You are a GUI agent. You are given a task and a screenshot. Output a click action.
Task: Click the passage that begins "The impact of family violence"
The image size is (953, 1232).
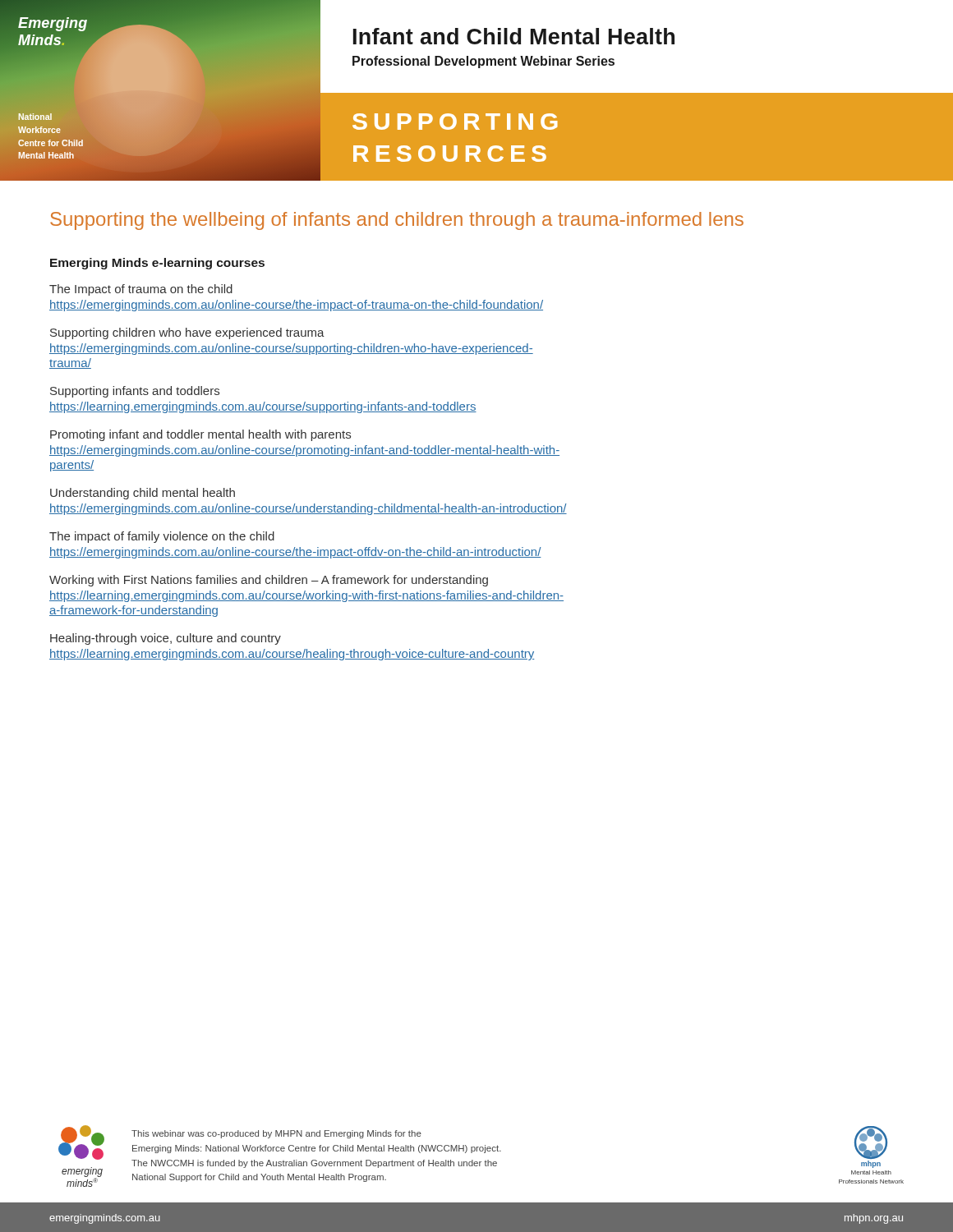(476, 544)
